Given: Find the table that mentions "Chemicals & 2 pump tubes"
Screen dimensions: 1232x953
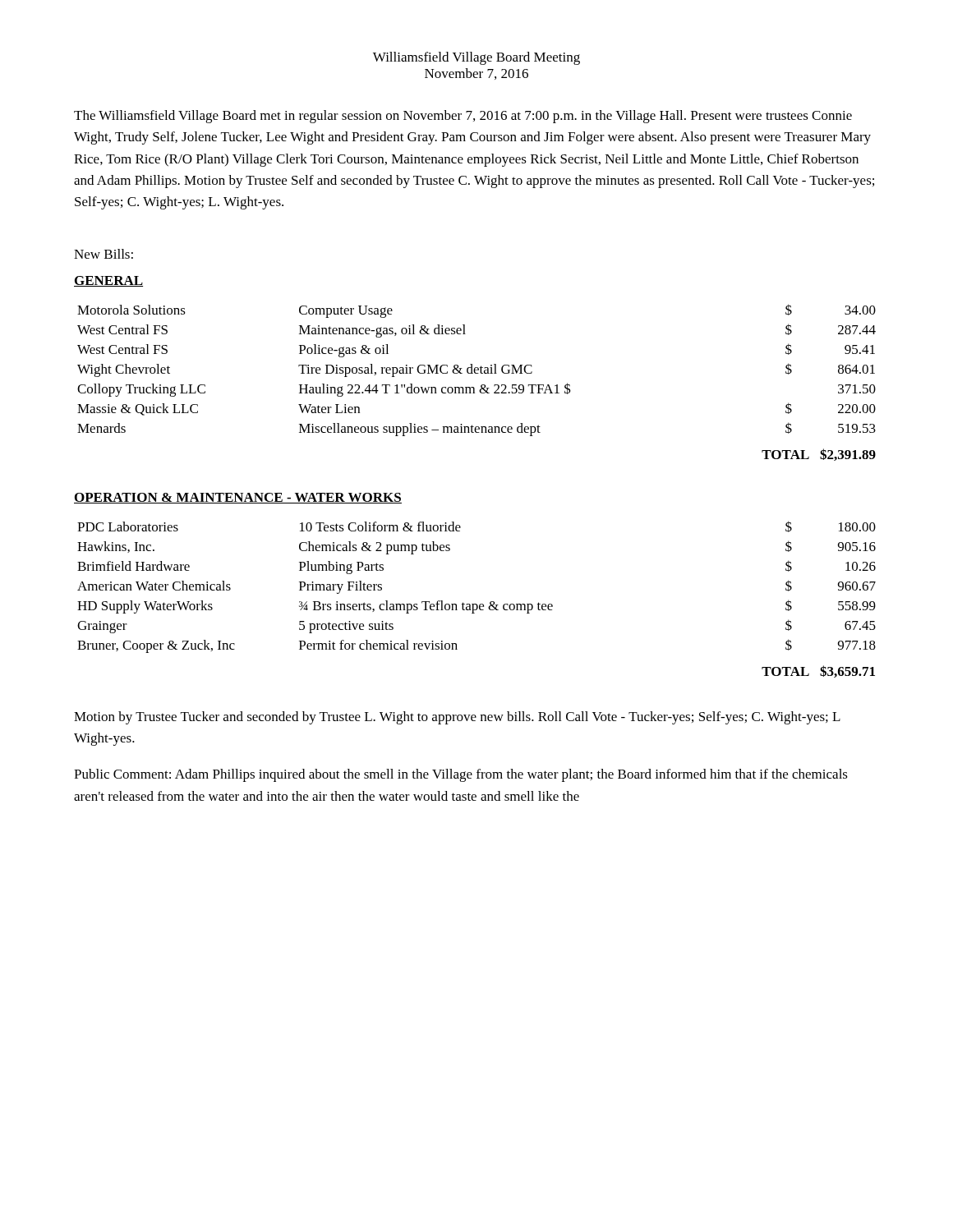Looking at the screenshot, I should [x=476, y=586].
